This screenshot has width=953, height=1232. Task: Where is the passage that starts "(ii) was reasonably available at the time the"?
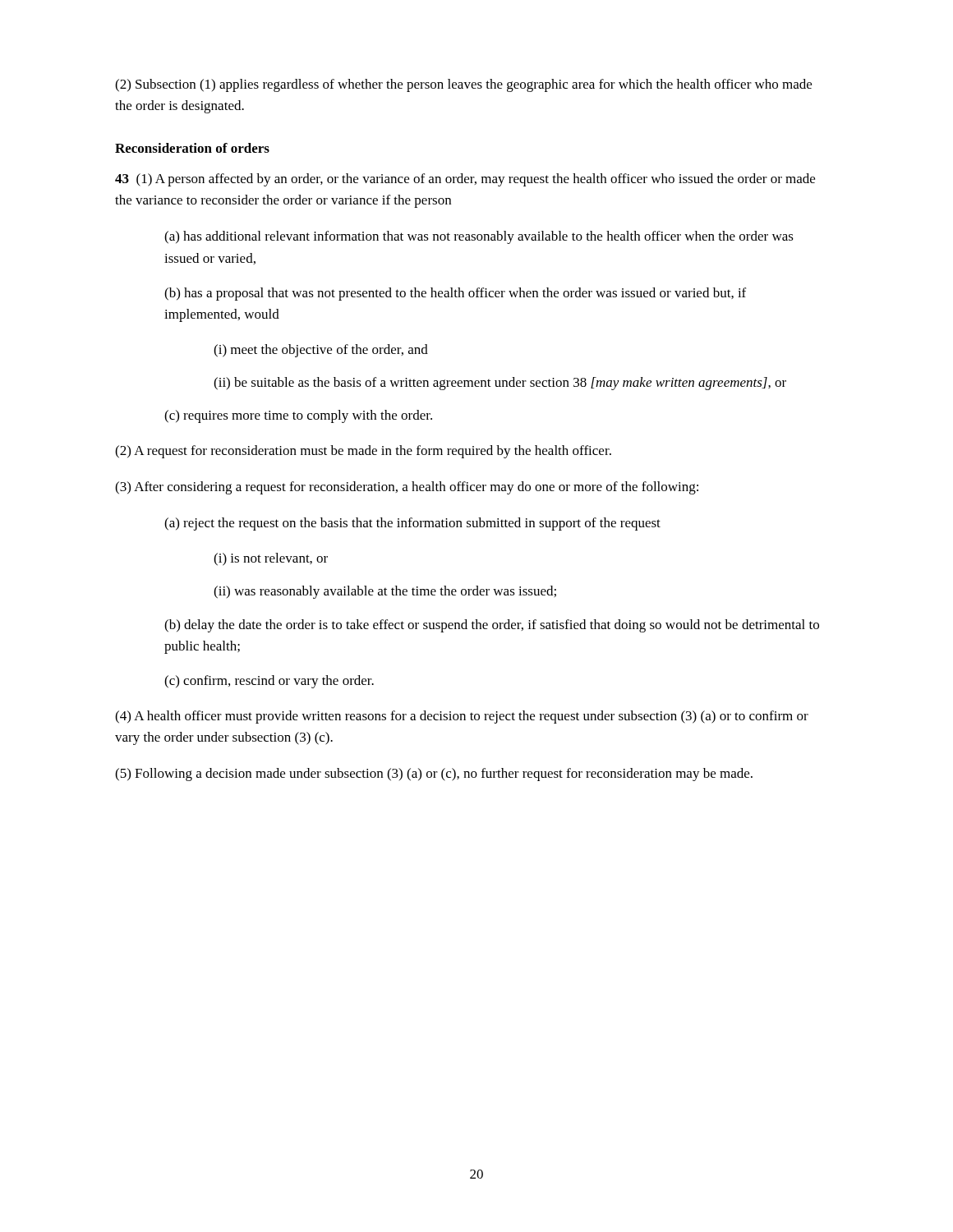coord(385,591)
